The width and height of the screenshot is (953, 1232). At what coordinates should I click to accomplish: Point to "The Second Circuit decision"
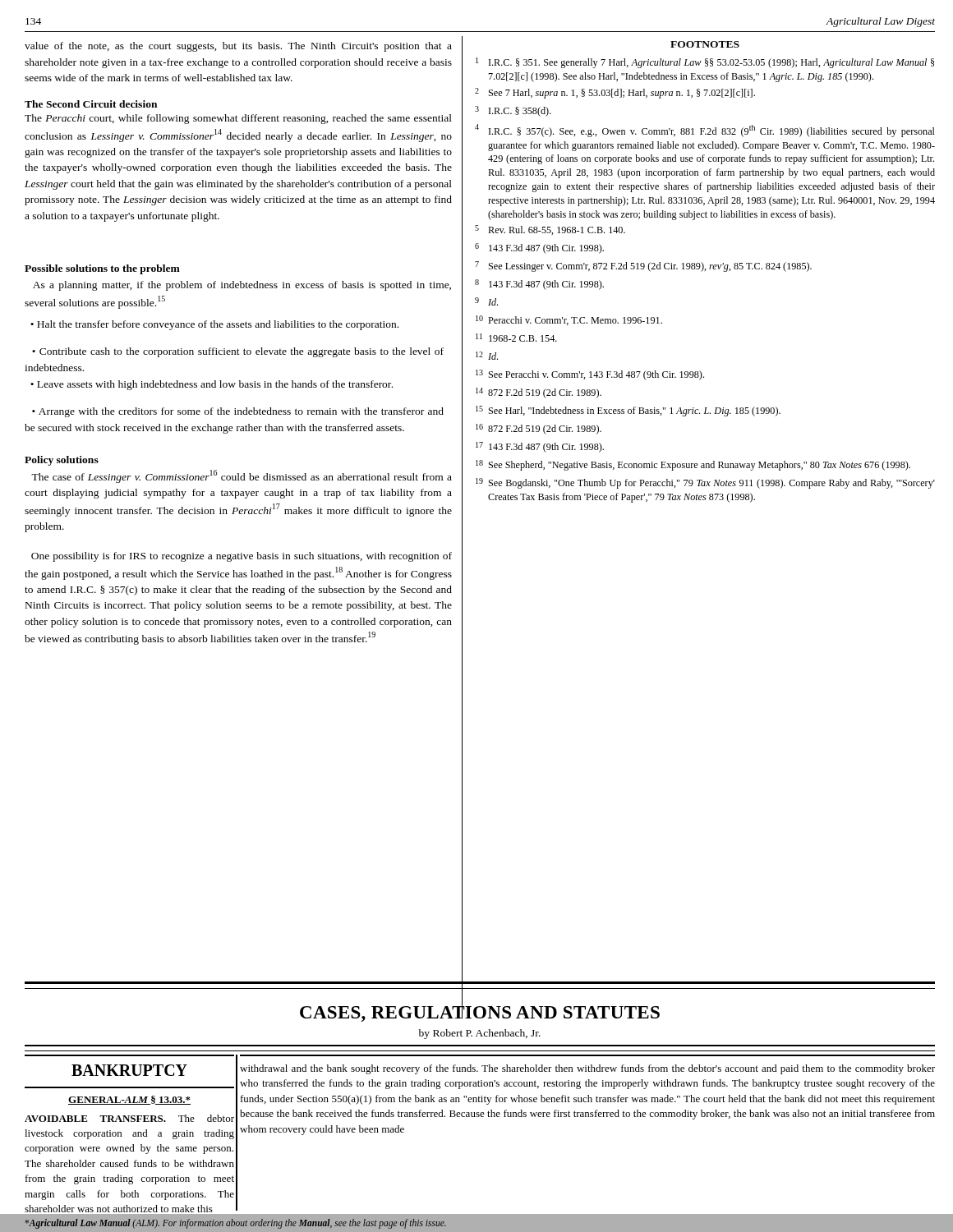[x=91, y=104]
